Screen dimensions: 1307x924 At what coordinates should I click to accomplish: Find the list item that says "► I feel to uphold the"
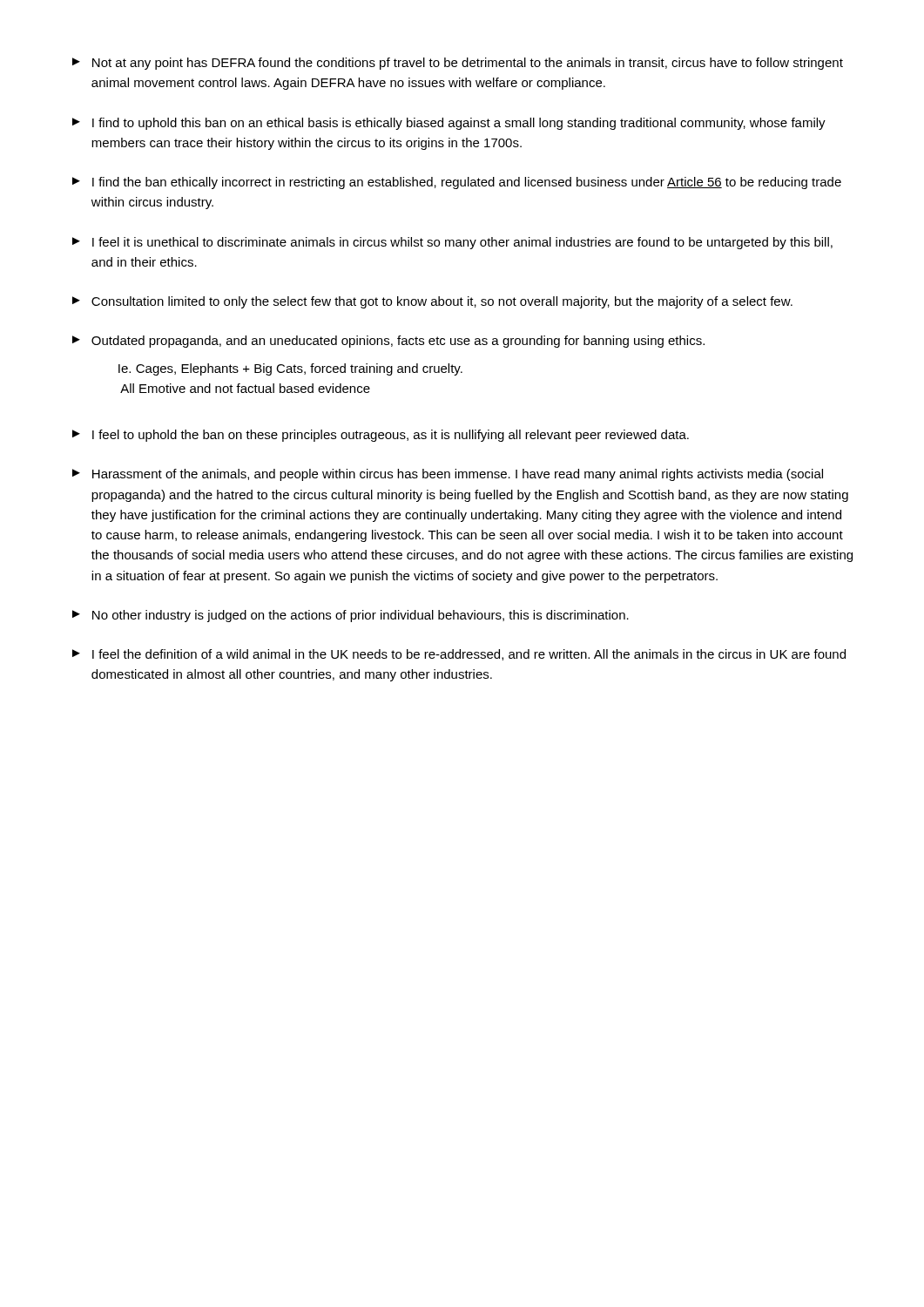pyautogui.click(x=462, y=435)
